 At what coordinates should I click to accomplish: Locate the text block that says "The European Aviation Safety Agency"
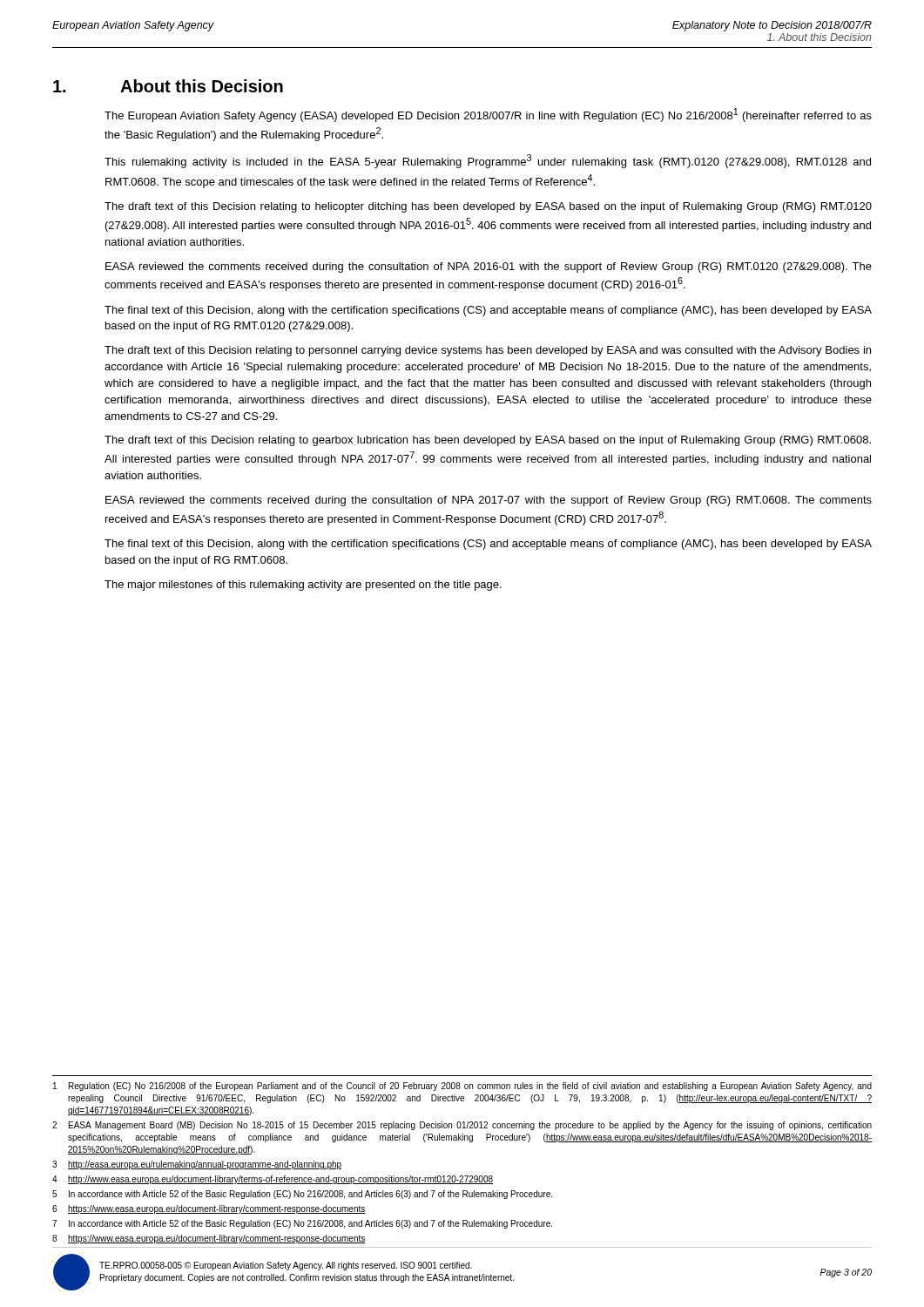[488, 124]
